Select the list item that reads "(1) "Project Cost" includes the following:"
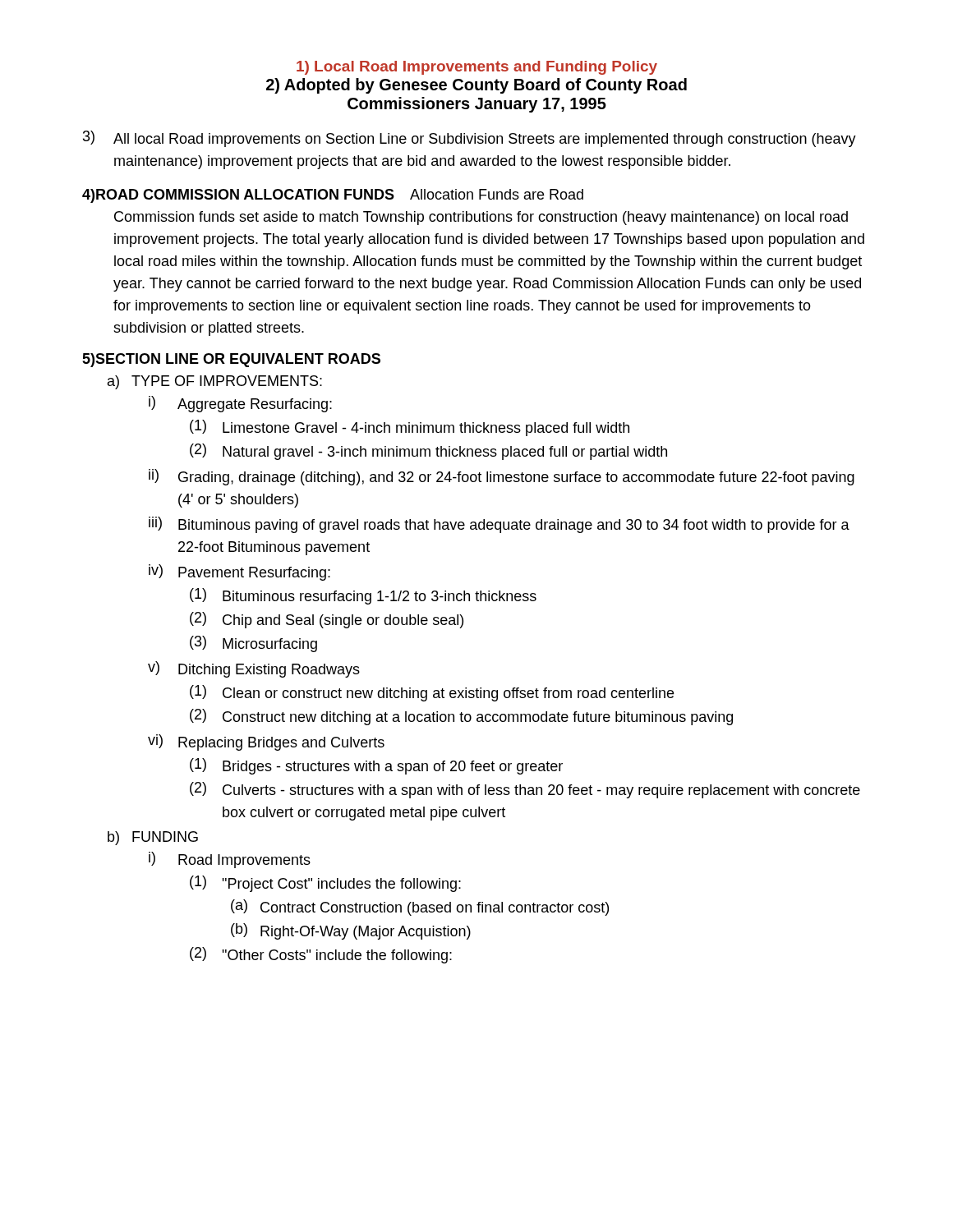This screenshot has width=953, height=1232. [x=325, y=884]
